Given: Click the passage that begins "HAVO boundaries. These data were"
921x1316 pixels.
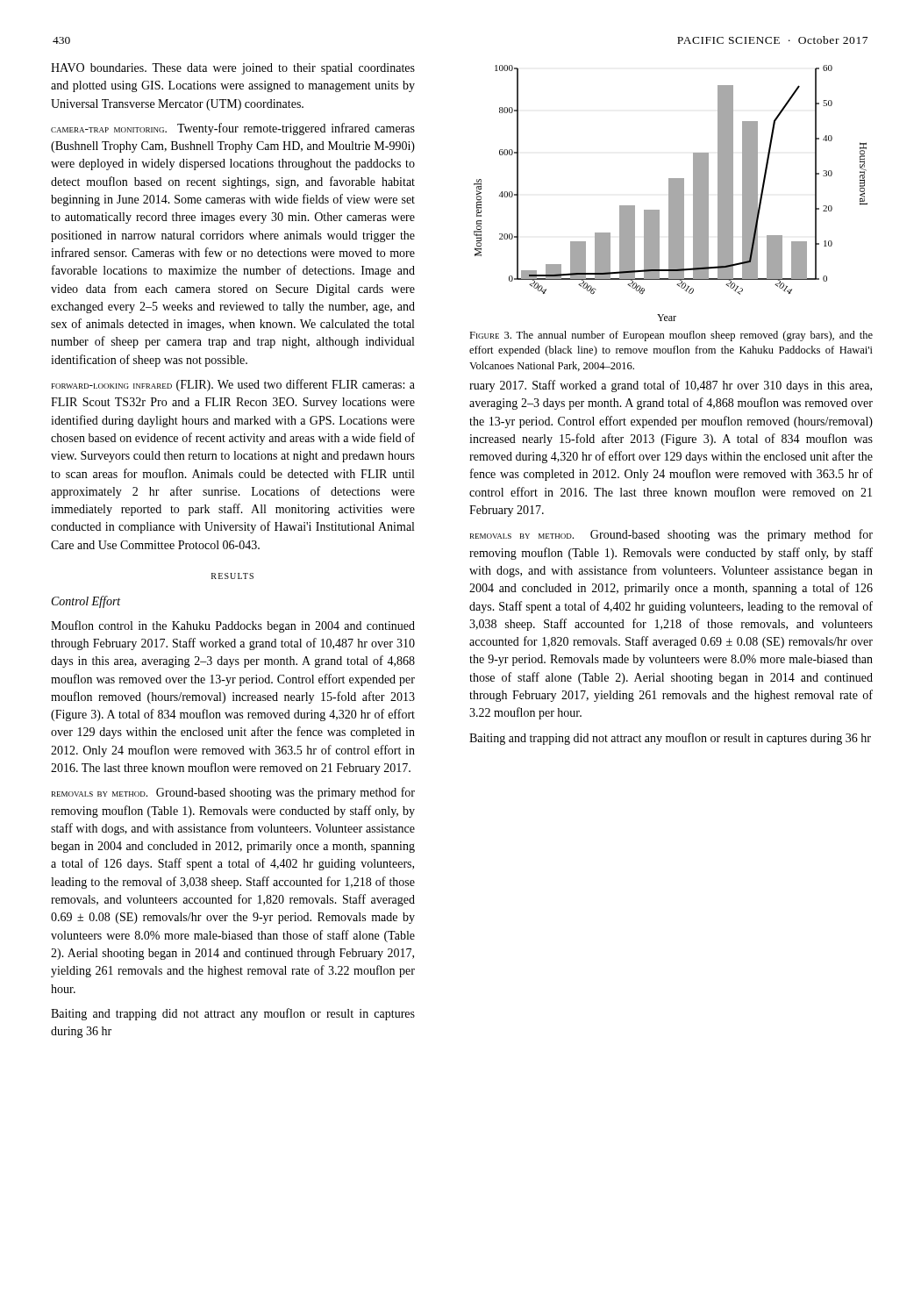Looking at the screenshot, I should point(233,86).
